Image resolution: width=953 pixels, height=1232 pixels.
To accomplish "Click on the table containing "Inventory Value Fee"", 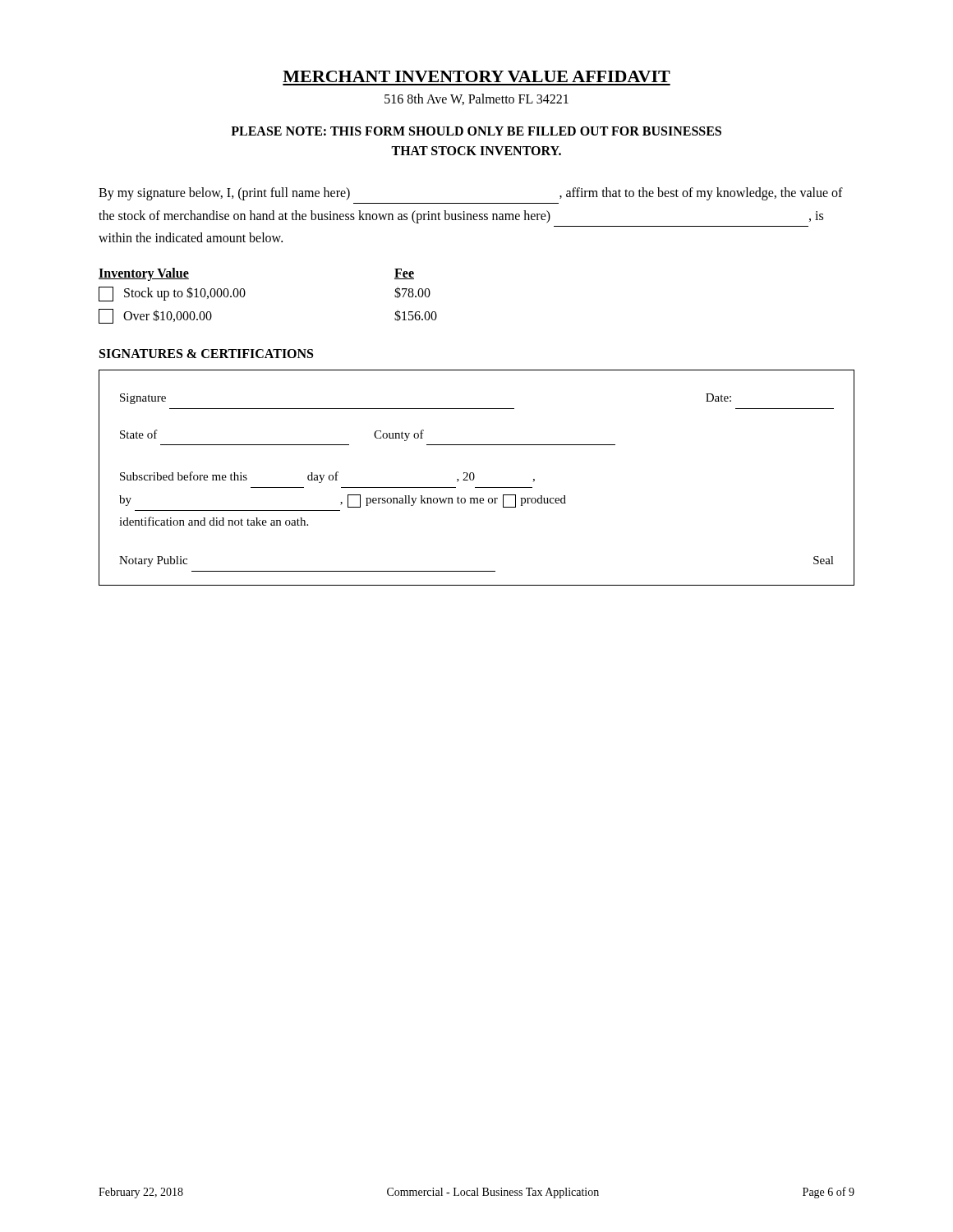I will [476, 295].
